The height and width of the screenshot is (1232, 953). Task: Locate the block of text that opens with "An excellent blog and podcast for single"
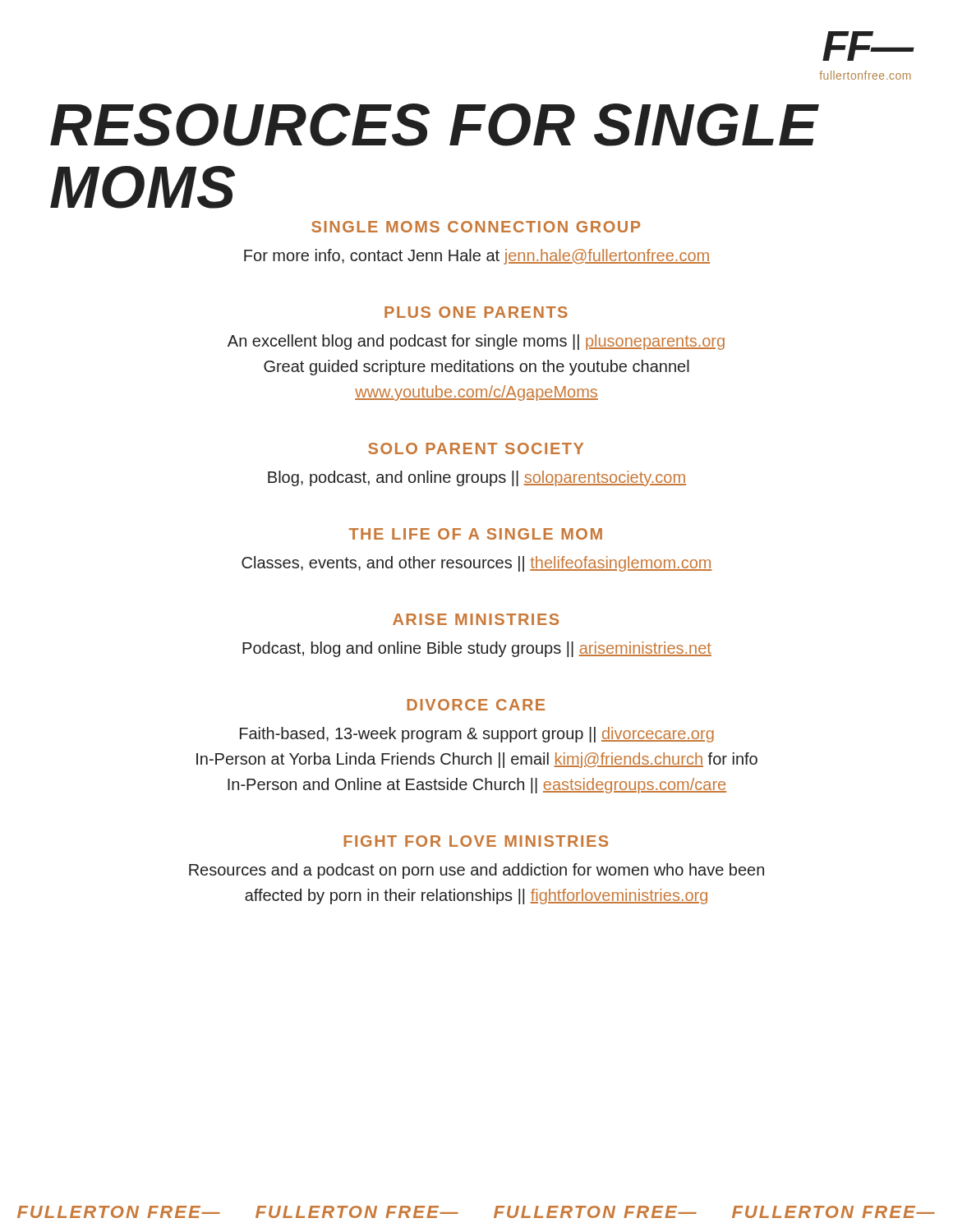[x=476, y=366]
